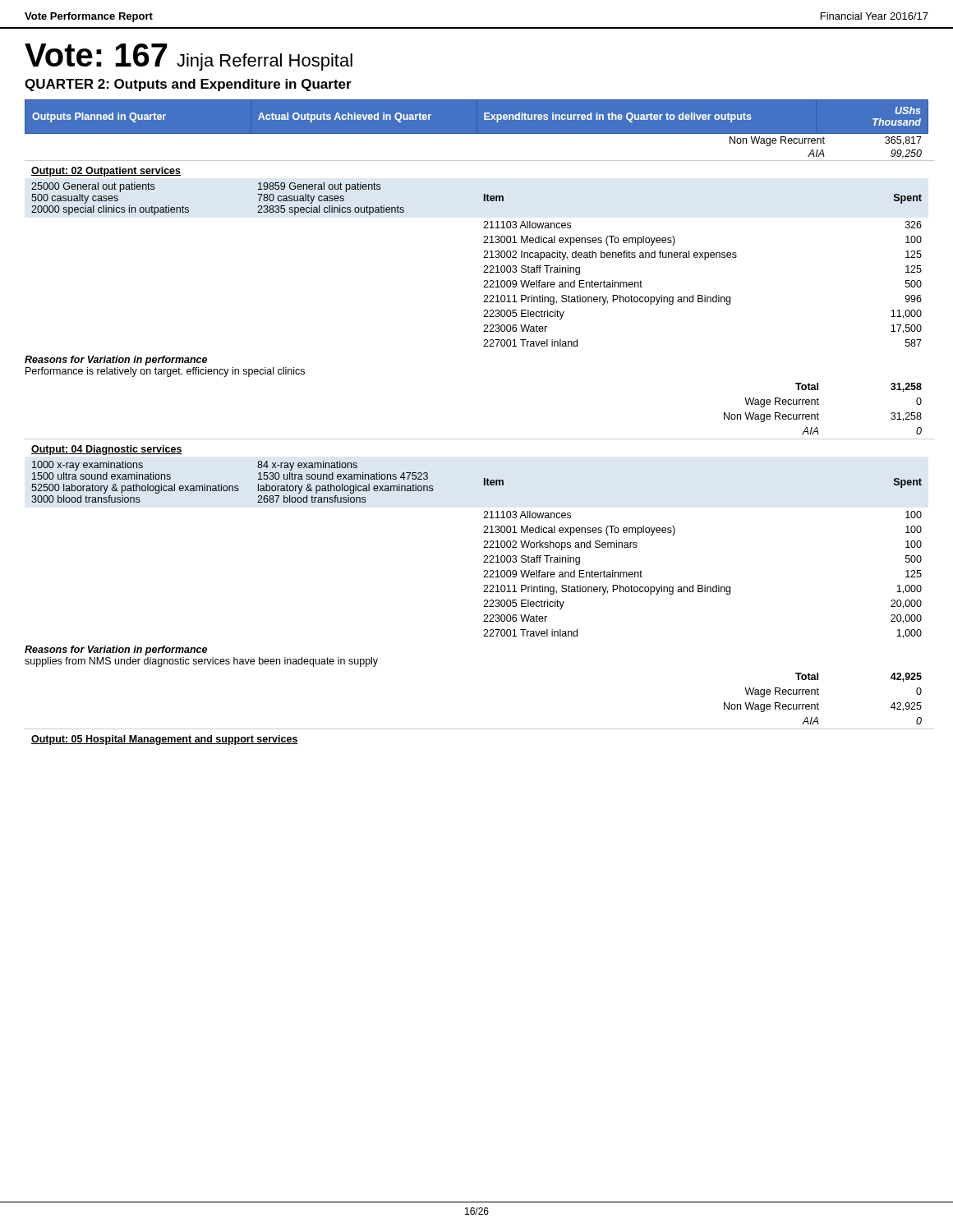Find the section header on this page that starts "Output: 05 Hospital Management"
The height and width of the screenshot is (1232, 953).
pos(164,739)
